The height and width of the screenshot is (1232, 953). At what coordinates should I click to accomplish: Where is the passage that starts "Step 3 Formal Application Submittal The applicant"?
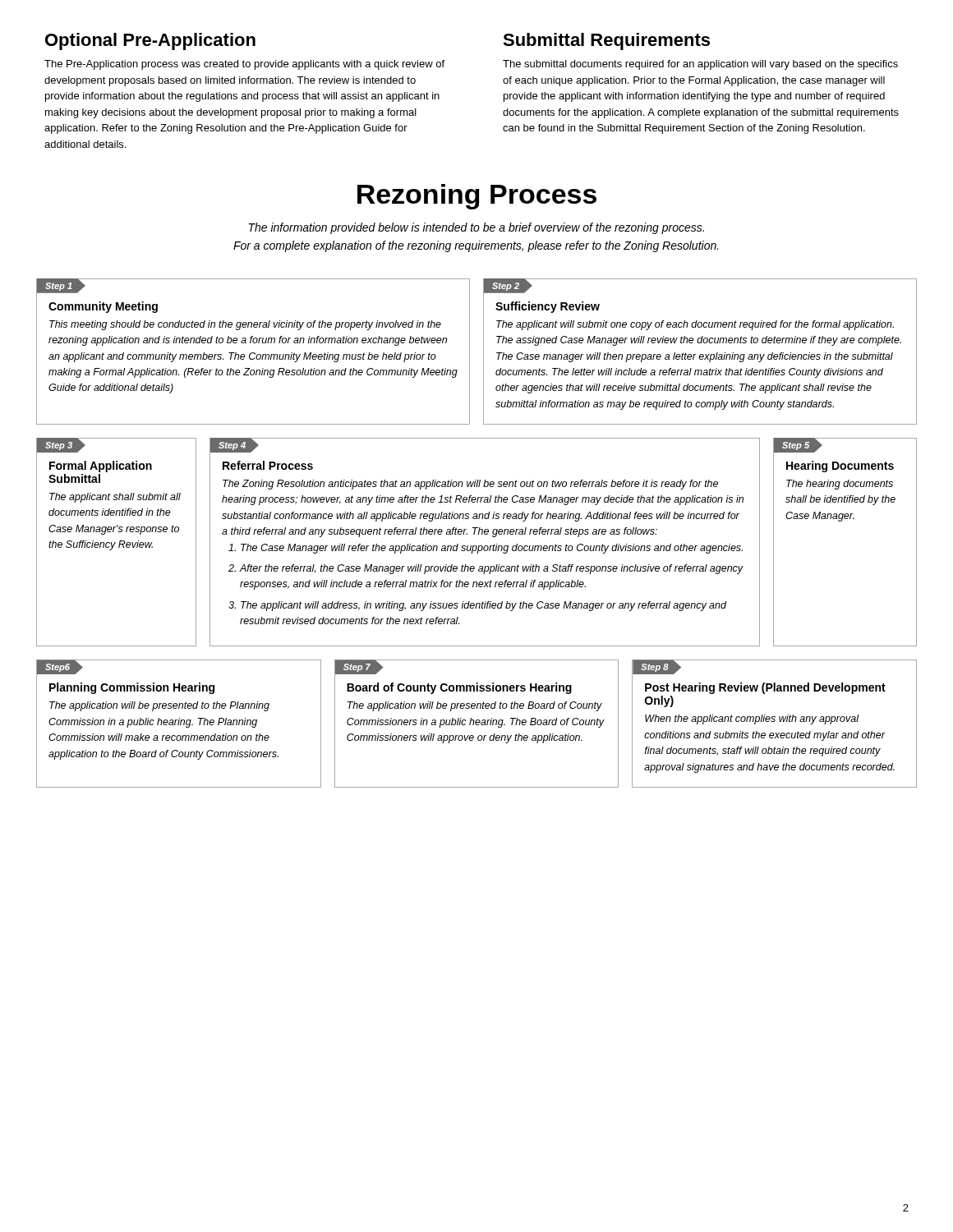coord(111,496)
